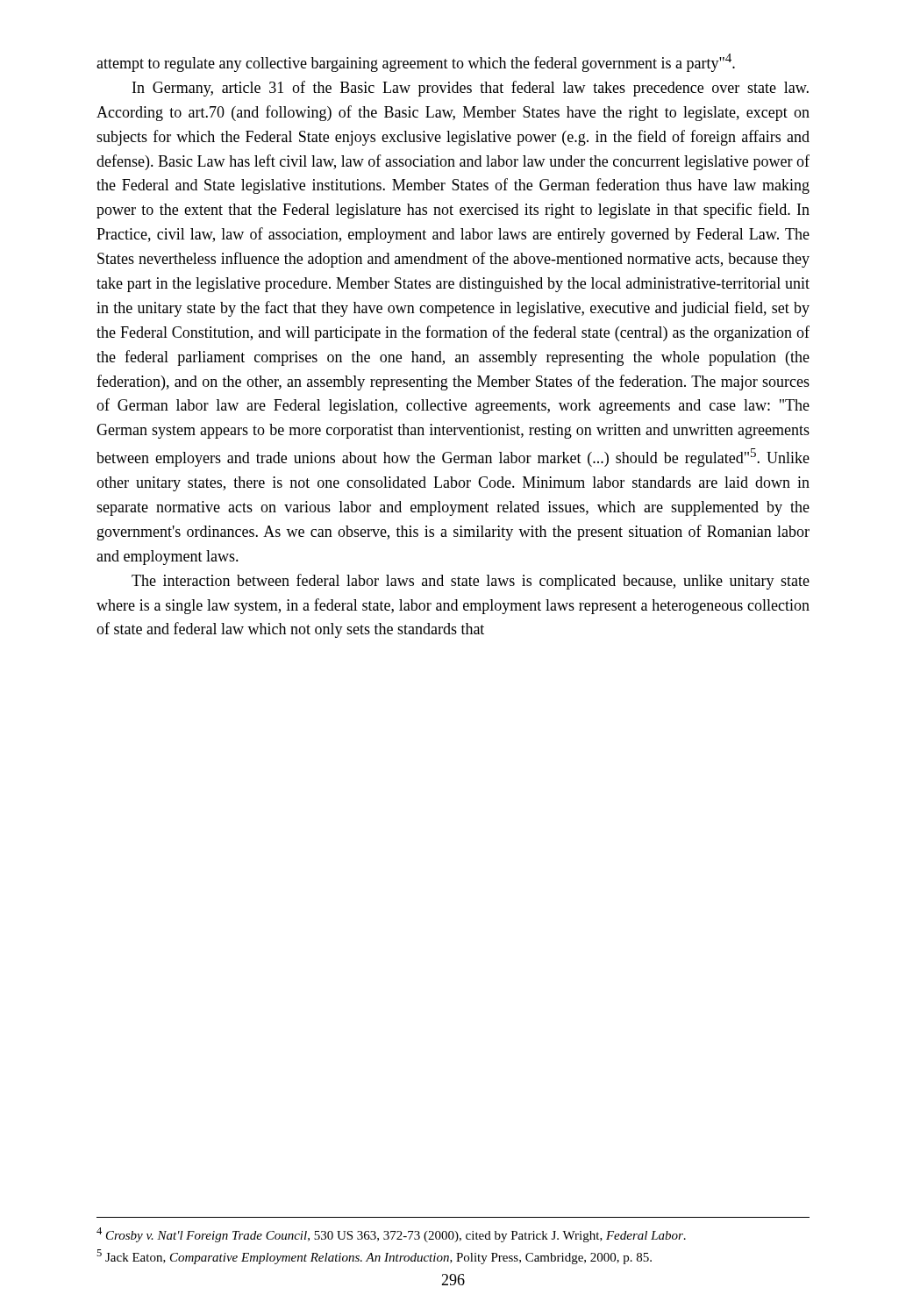Image resolution: width=906 pixels, height=1316 pixels.
Task: Locate the text block that says "The interaction between federal"
Action: [453, 605]
